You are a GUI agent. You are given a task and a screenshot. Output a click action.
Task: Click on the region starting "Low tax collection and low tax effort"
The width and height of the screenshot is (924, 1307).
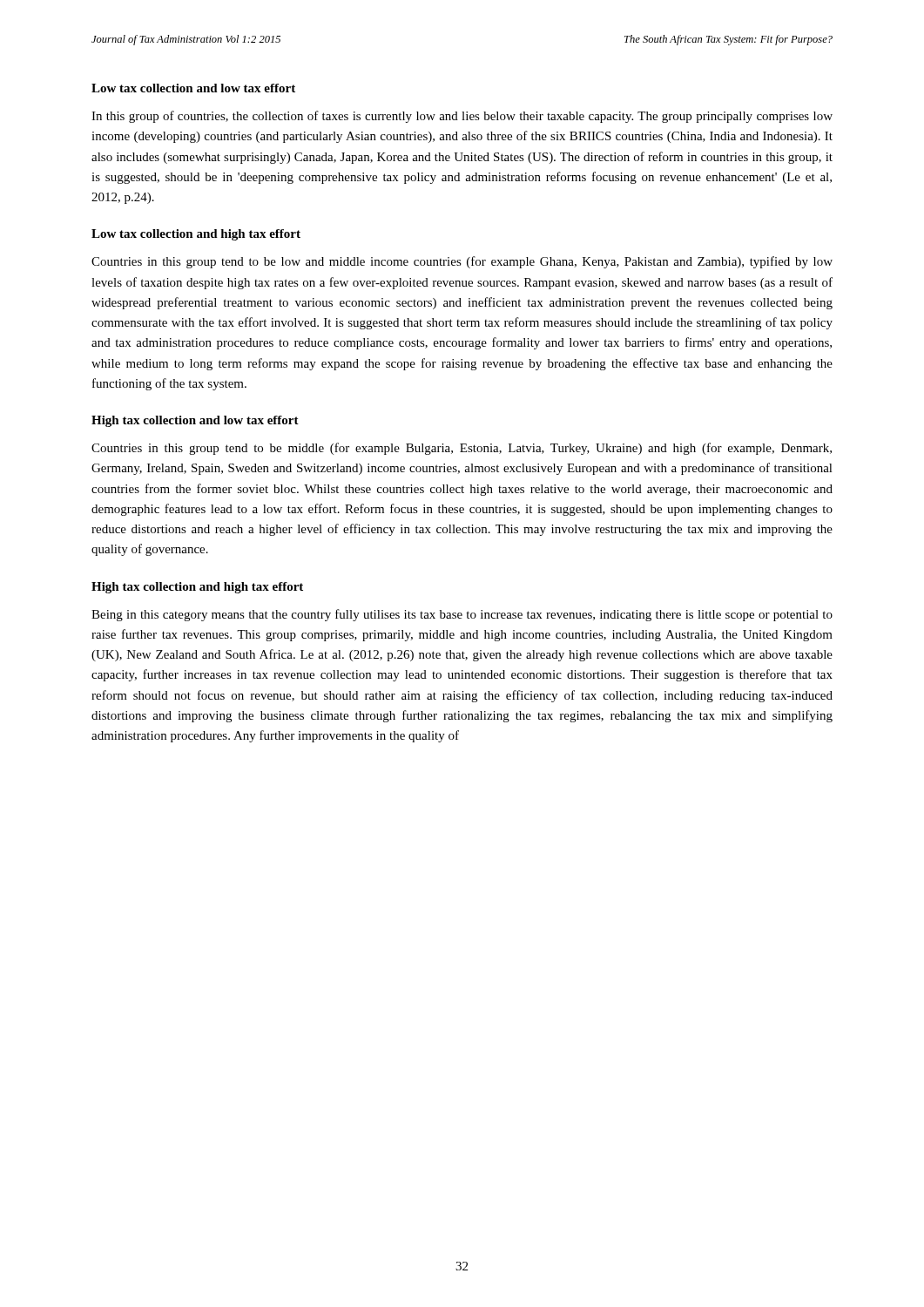[193, 88]
